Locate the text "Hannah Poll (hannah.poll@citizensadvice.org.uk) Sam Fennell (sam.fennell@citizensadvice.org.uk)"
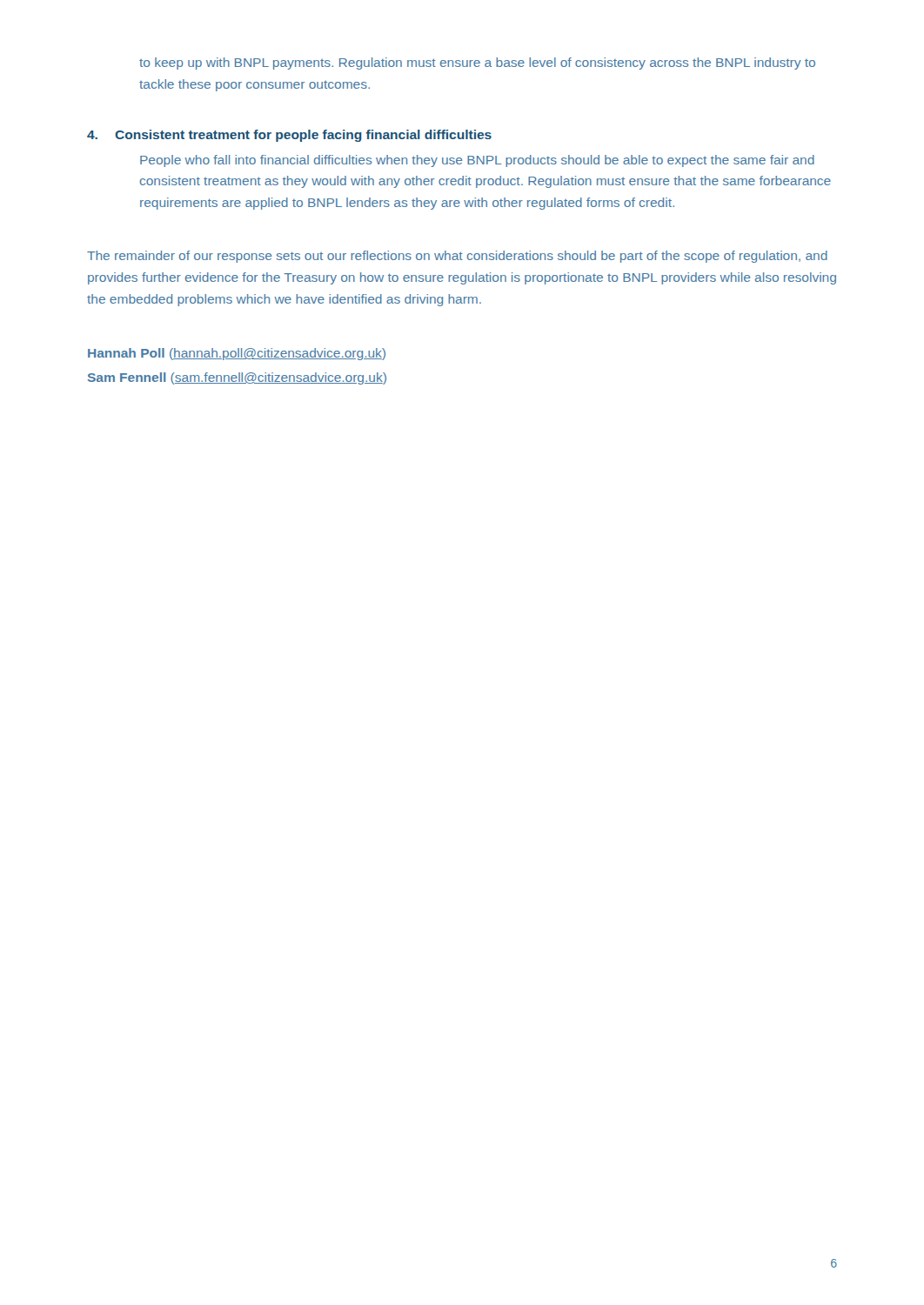Viewport: 924px width, 1305px height. pyautogui.click(x=237, y=354)
